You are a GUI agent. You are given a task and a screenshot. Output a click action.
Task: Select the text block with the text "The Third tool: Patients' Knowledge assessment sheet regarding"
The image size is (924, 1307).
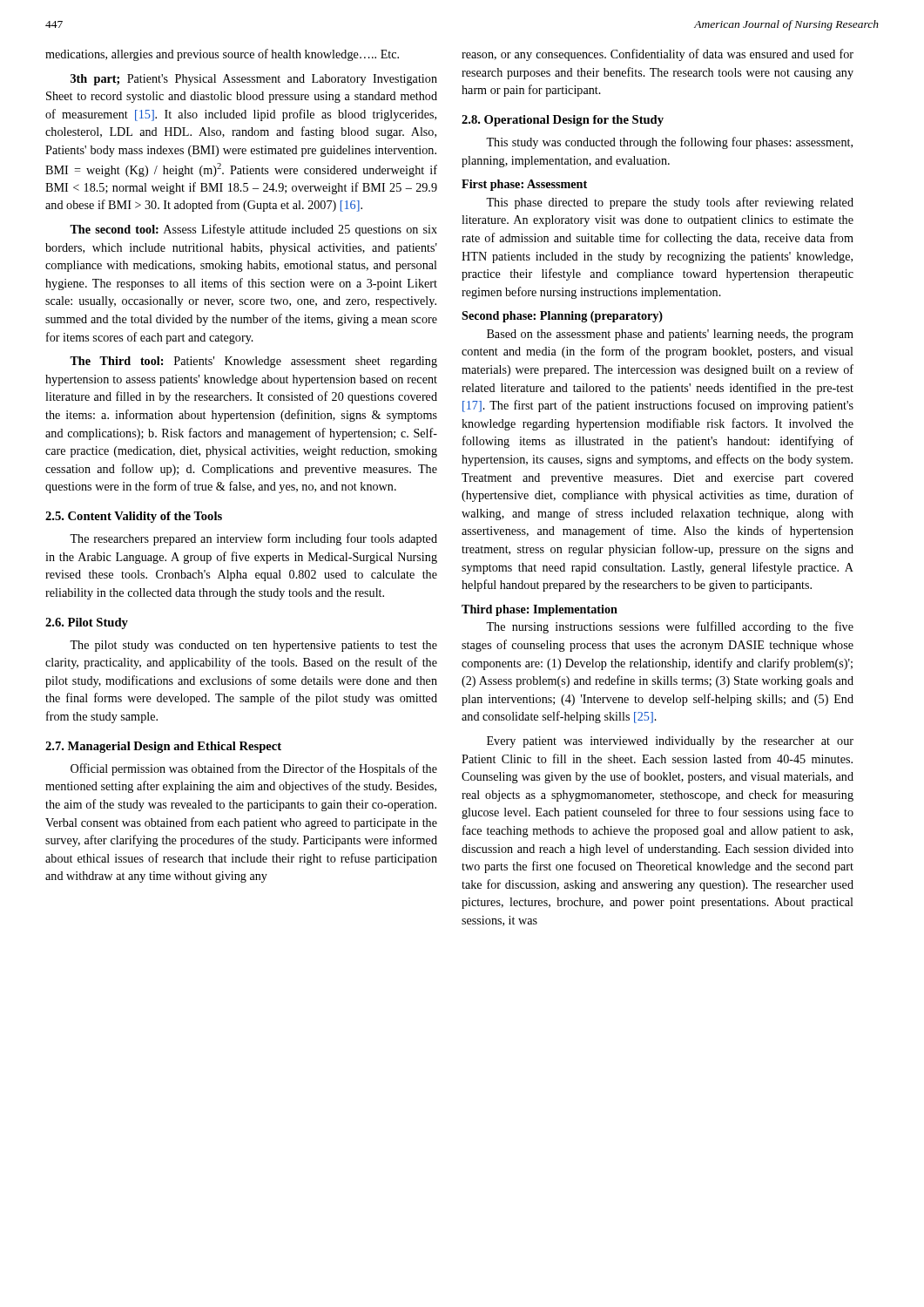(x=241, y=424)
